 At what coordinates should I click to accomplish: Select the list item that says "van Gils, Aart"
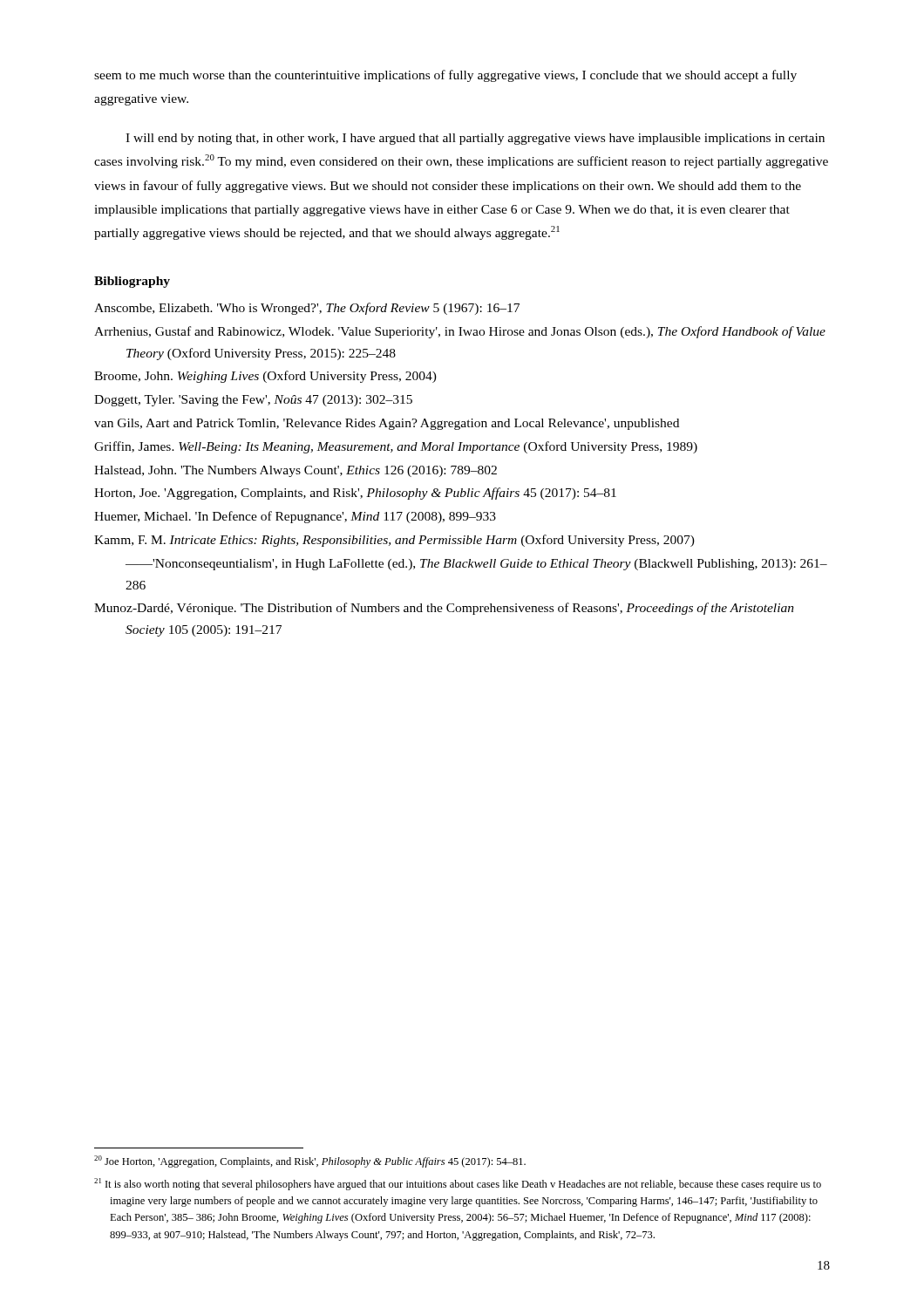pyautogui.click(x=387, y=422)
